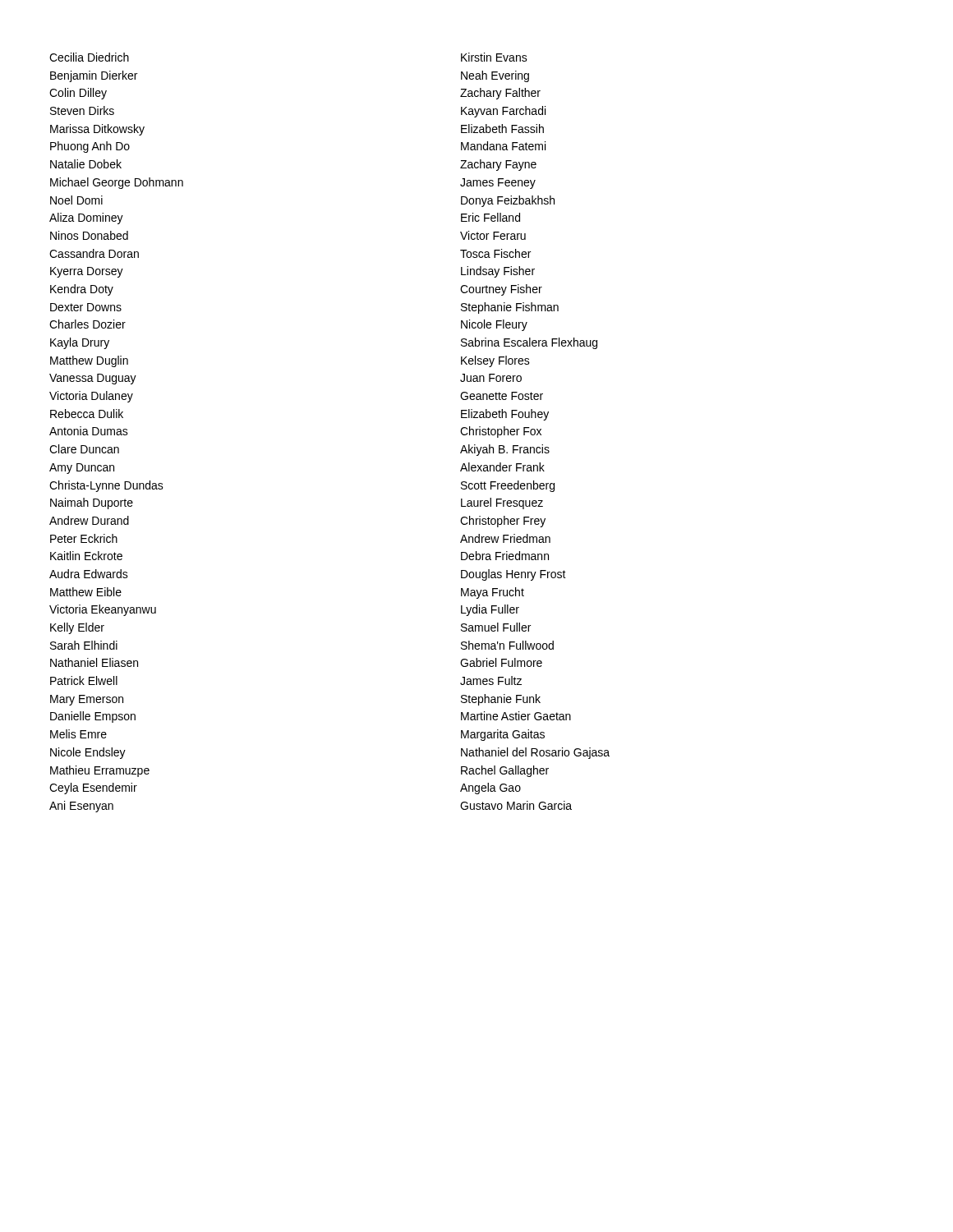Viewport: 953px width, 1232px height.
Task: Click on the list item that says "Kelly Elder"
Action: click(77, 628)
